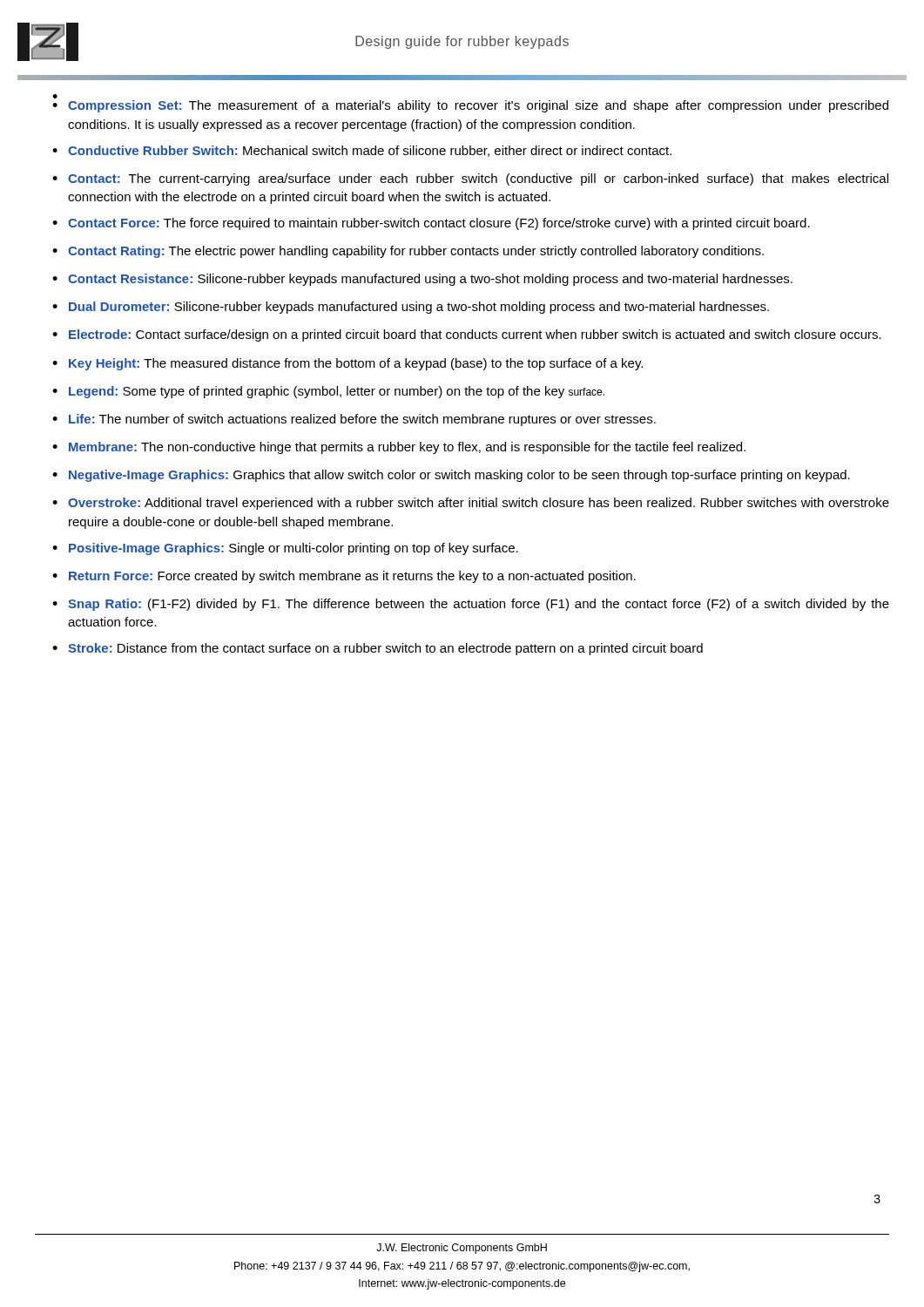The width and height of the screenshot is (924, 1307).
Task: Point to the block beginning "• Contact Force:"
Action: pos(471,224)
